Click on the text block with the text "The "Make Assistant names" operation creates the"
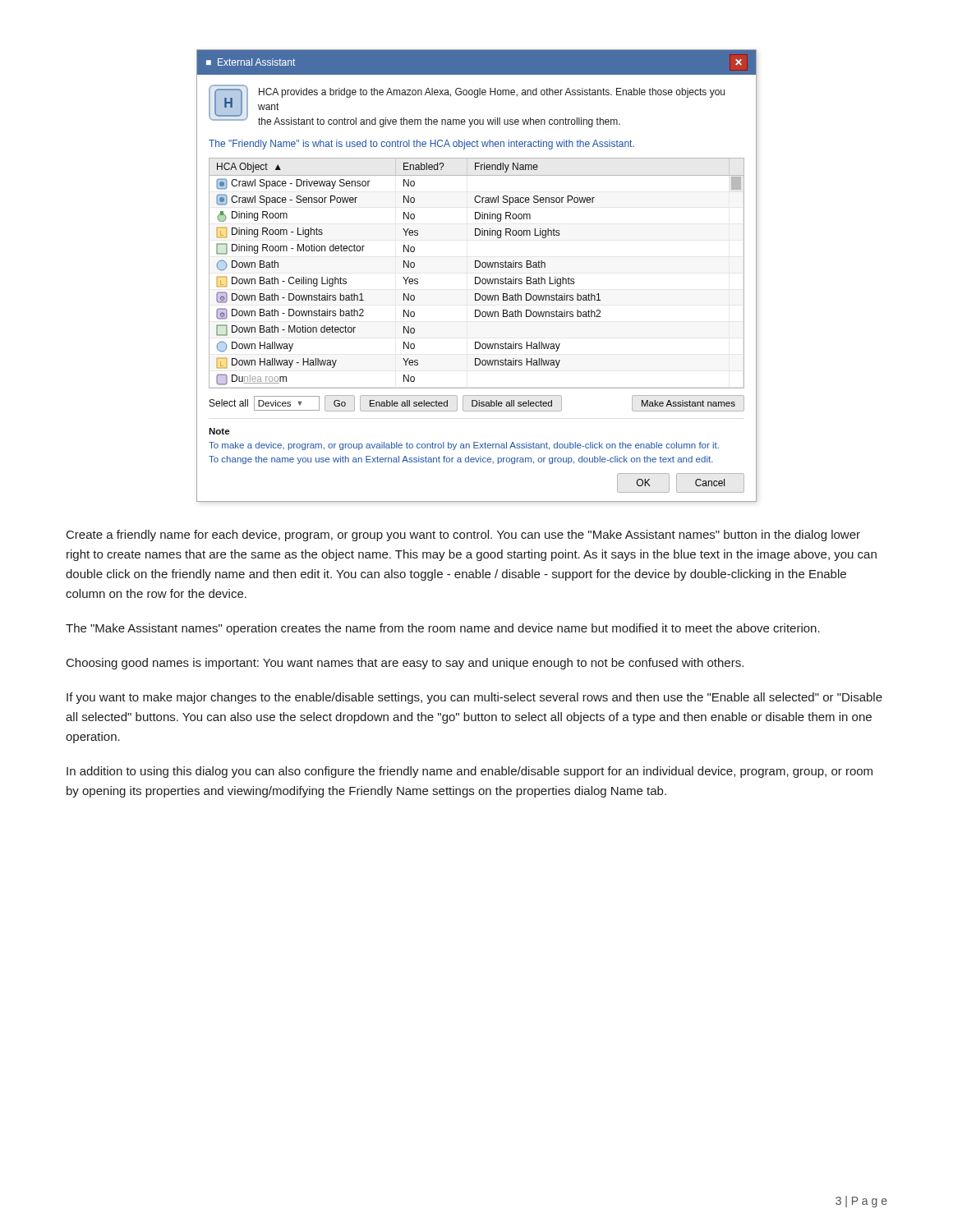 coord(443,628)
